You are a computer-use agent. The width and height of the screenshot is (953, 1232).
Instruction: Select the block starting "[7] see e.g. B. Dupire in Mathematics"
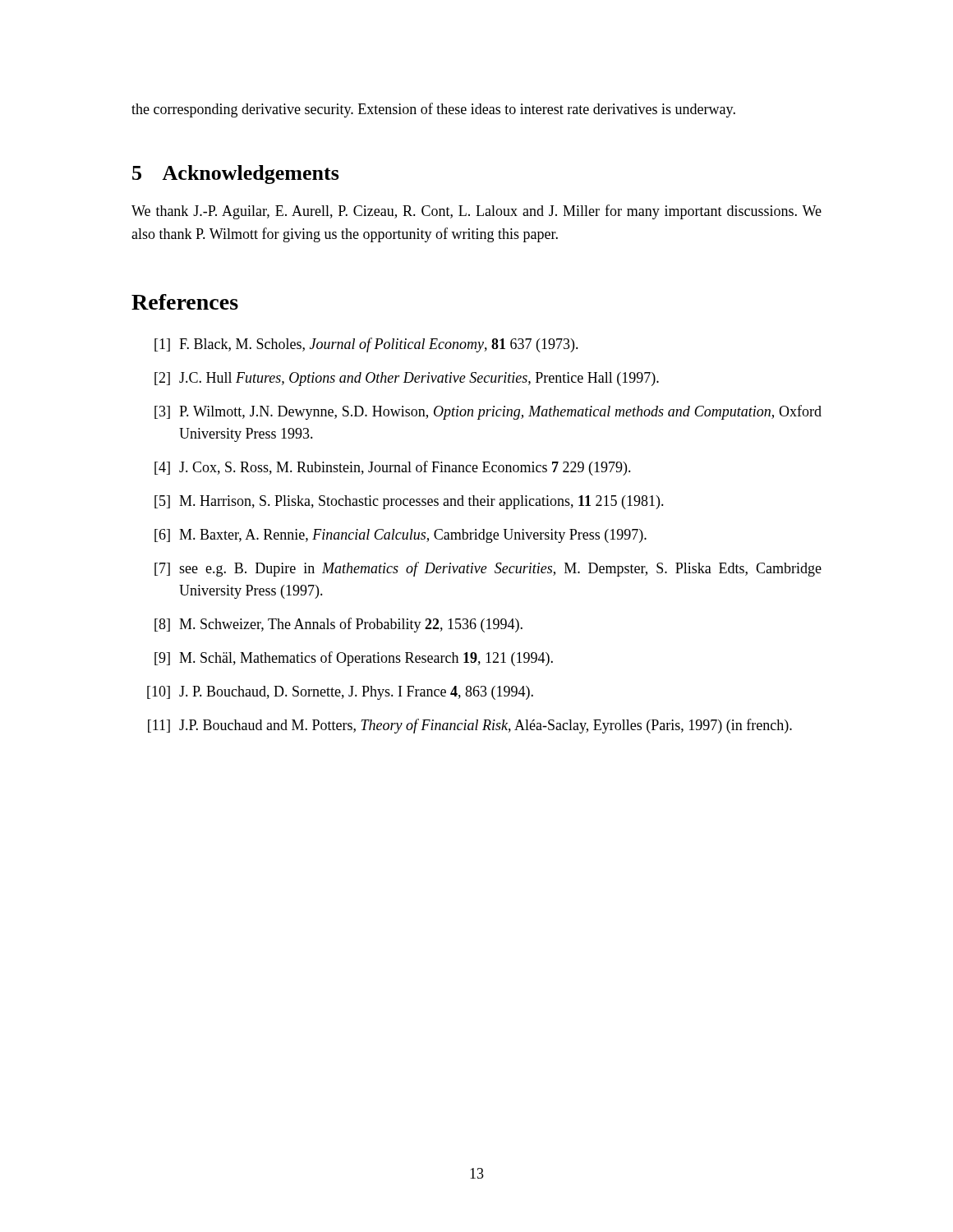point(476,580)
